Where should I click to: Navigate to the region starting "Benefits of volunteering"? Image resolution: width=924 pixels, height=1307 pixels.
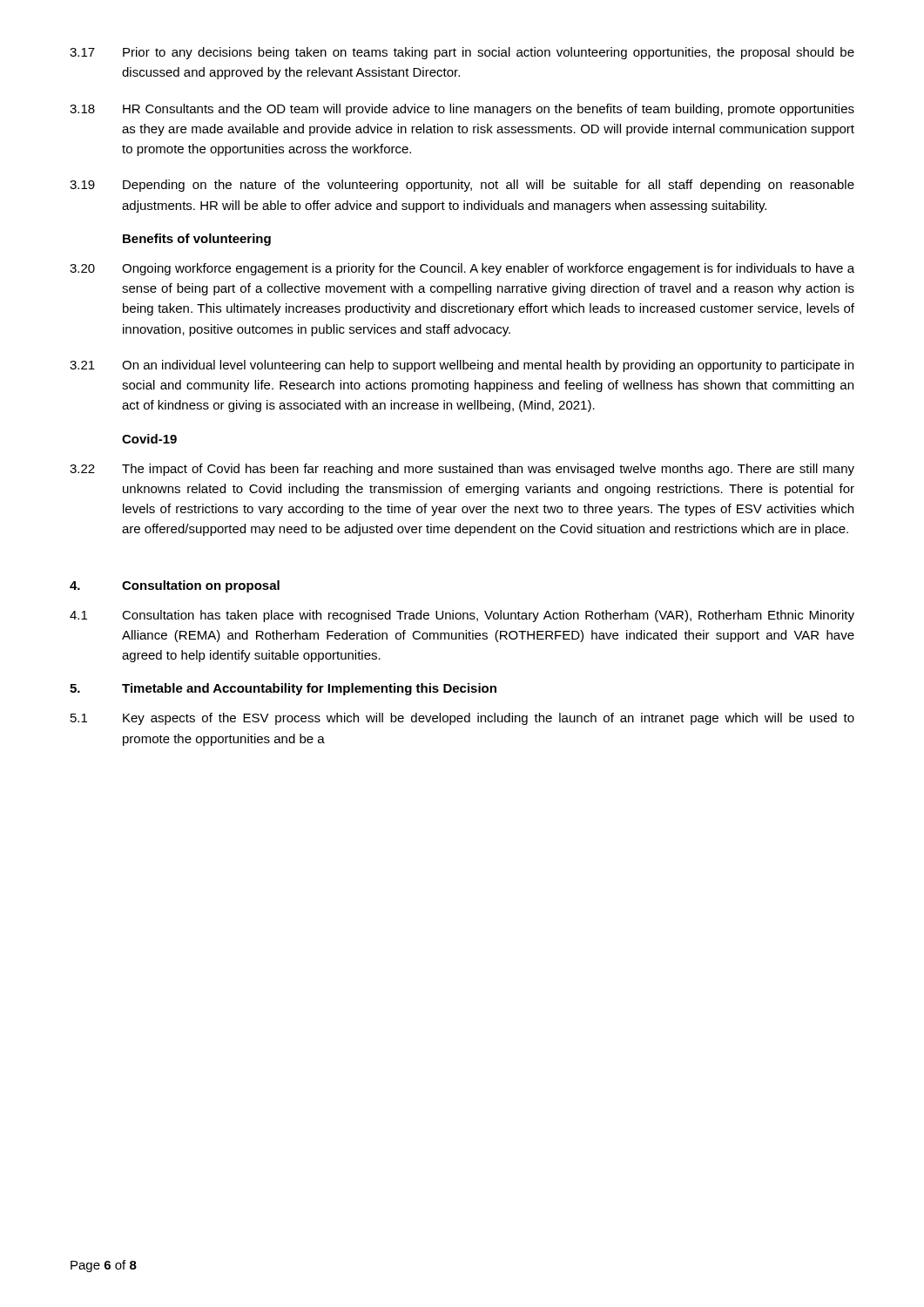coord(197,238)
